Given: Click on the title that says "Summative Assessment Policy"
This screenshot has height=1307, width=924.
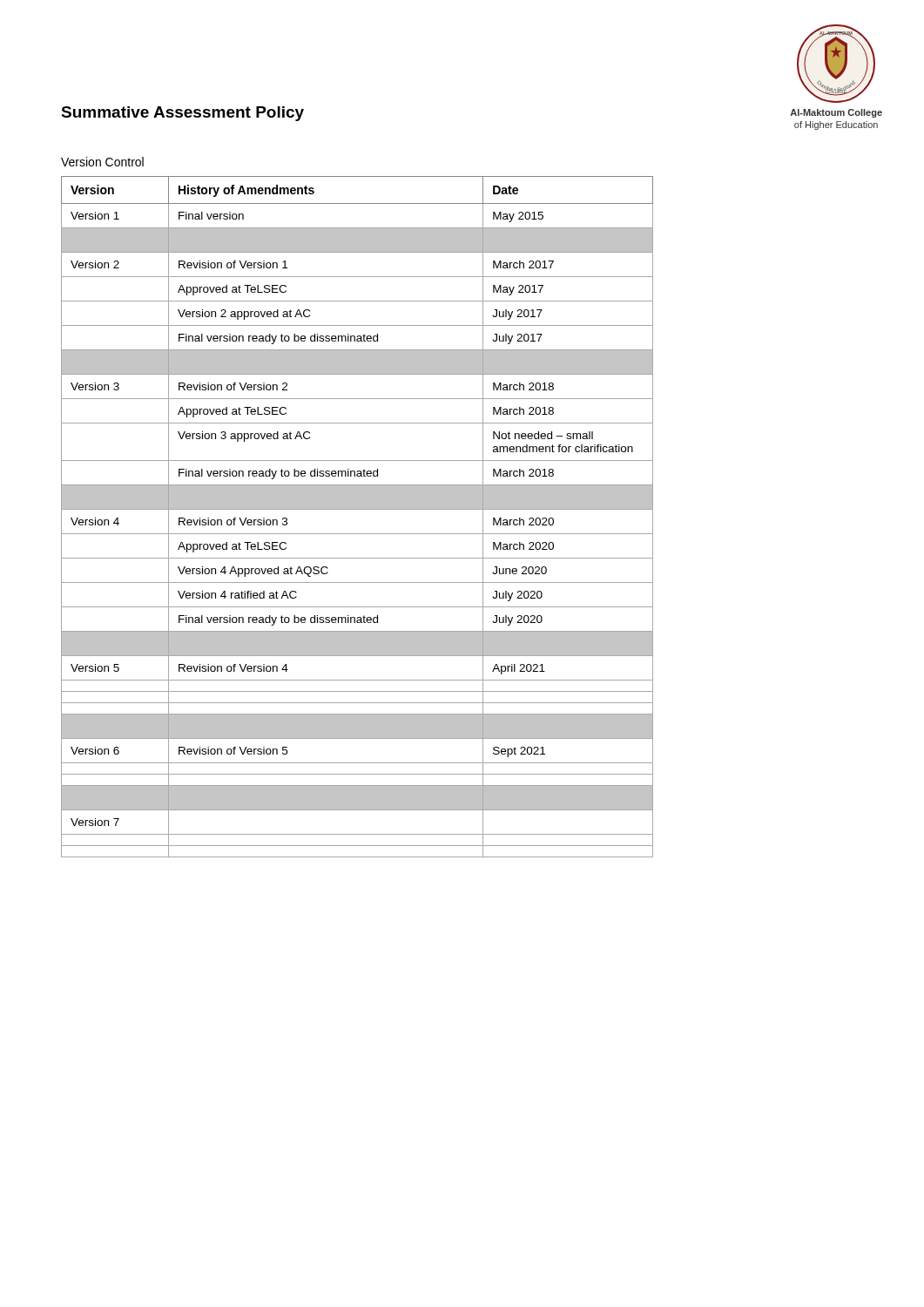Looking at the screenshot, I should coord(183,112).
